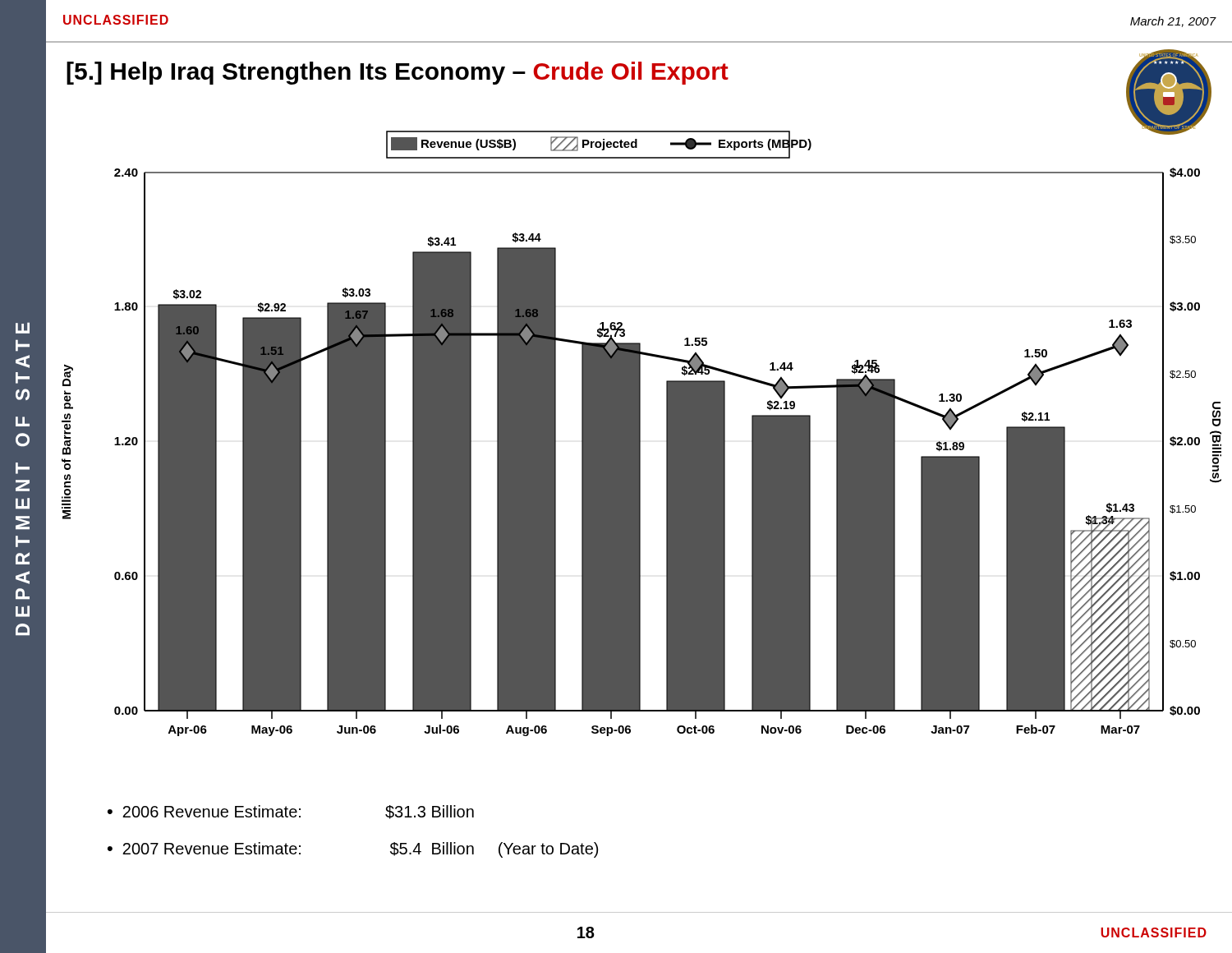
Task: Locate the grouped bar chart
Action: [639, 460]
